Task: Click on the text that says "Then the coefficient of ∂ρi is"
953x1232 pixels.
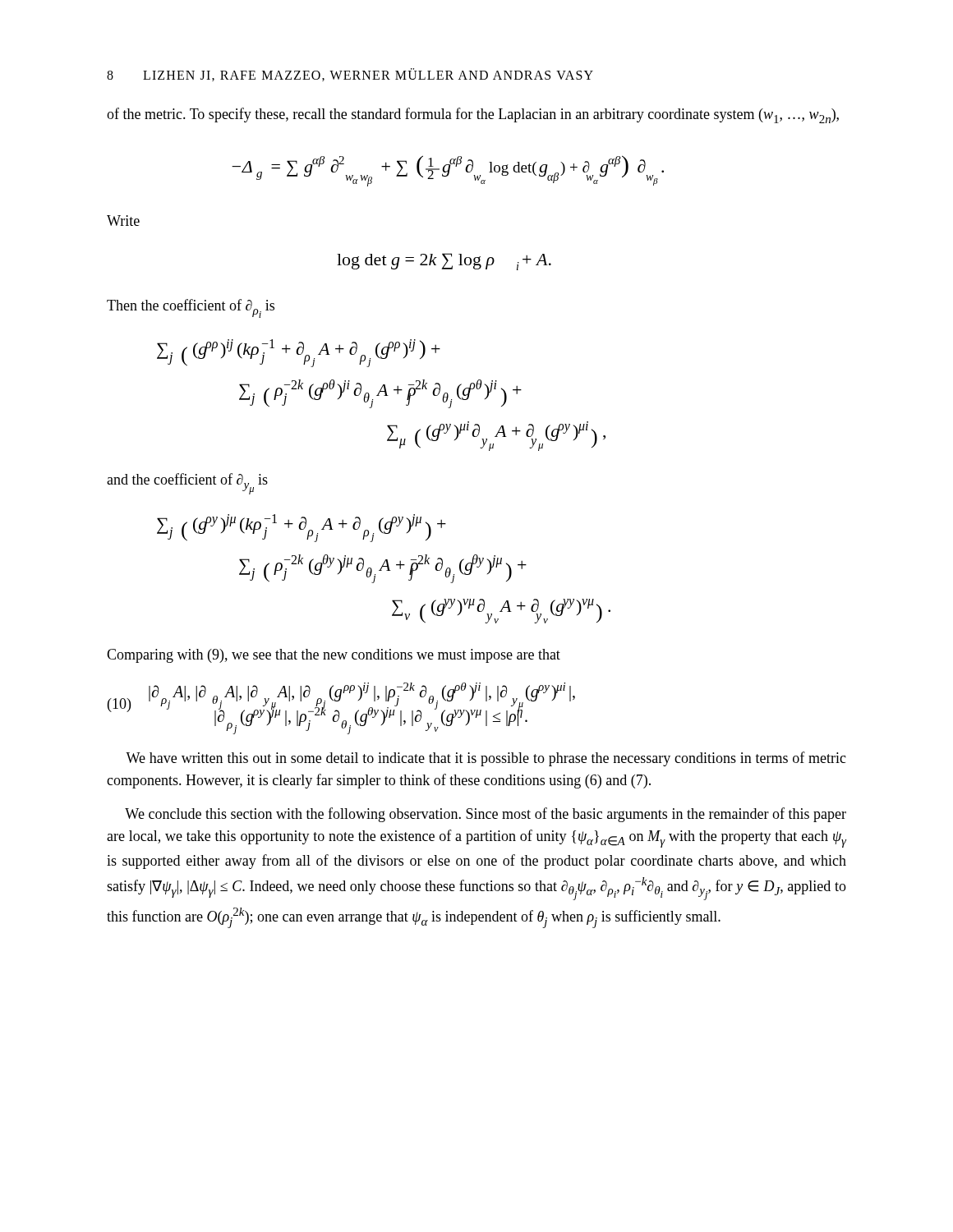Action: (x=191, y=309)
